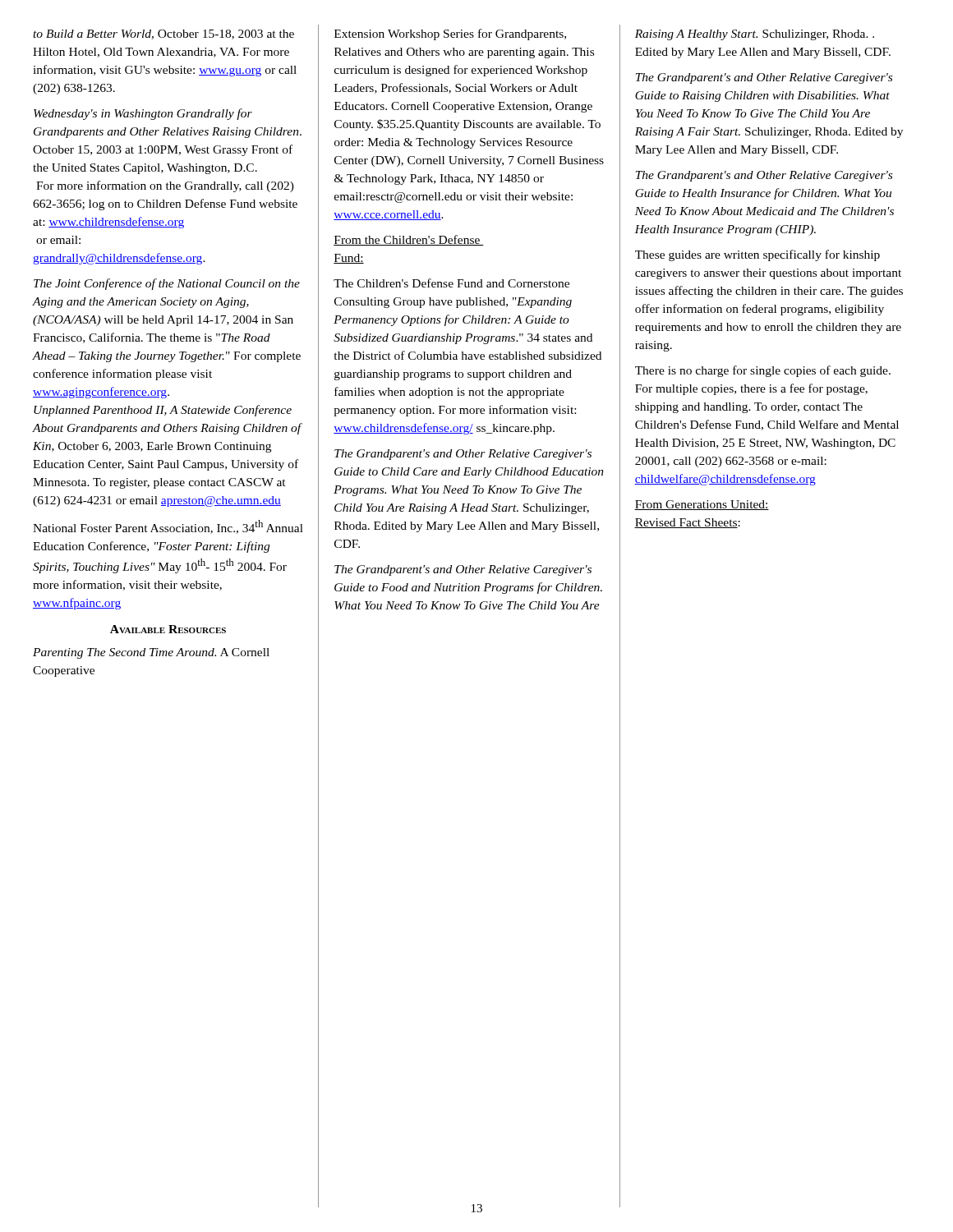This screenshot has width=953, height=1232.
Task: Locate the region starting "National Foster Parent Association, Inc., 34th Annual"
Action: coord(168,564)
